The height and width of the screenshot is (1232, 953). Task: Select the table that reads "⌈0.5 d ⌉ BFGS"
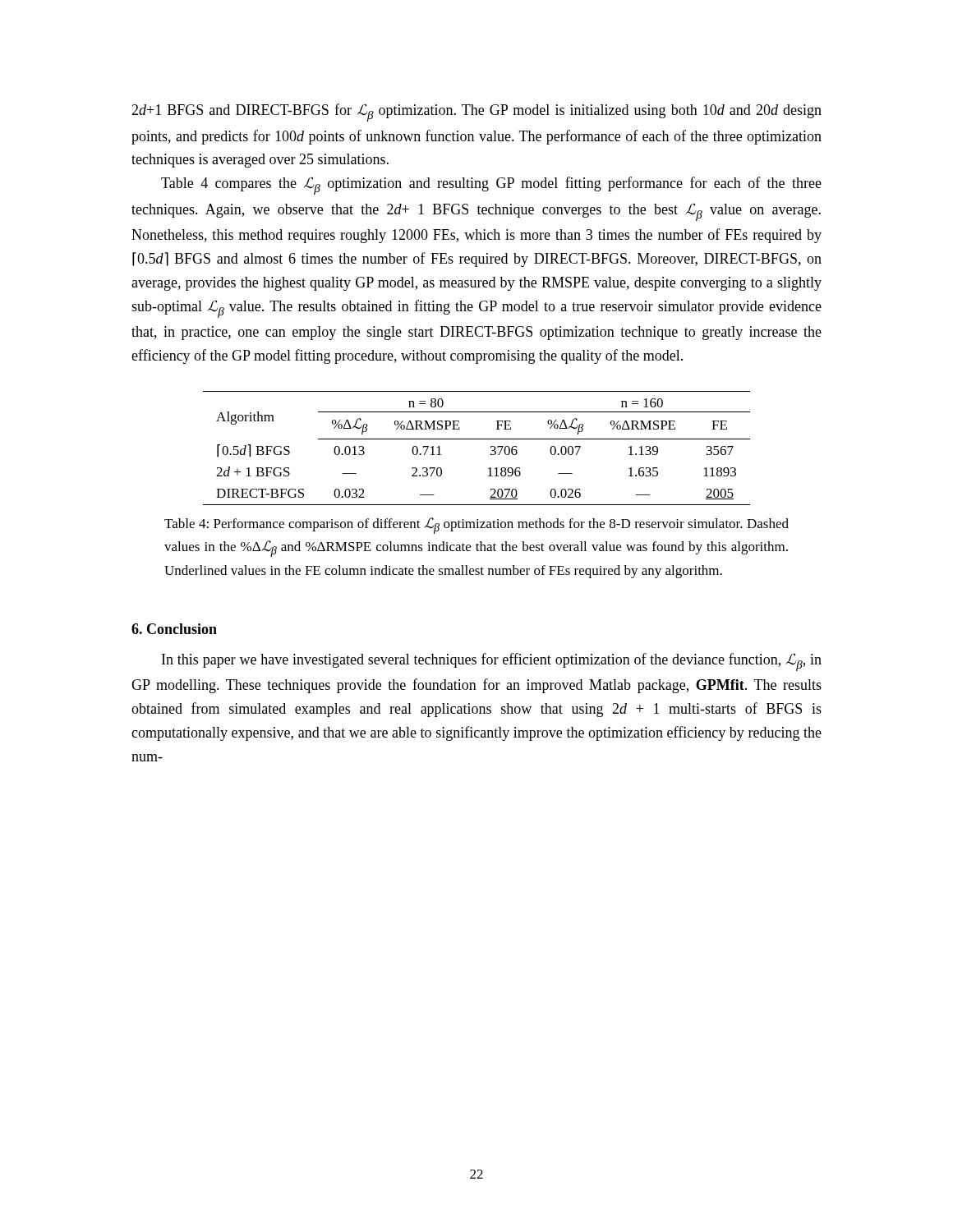click(x=476, y=448)
